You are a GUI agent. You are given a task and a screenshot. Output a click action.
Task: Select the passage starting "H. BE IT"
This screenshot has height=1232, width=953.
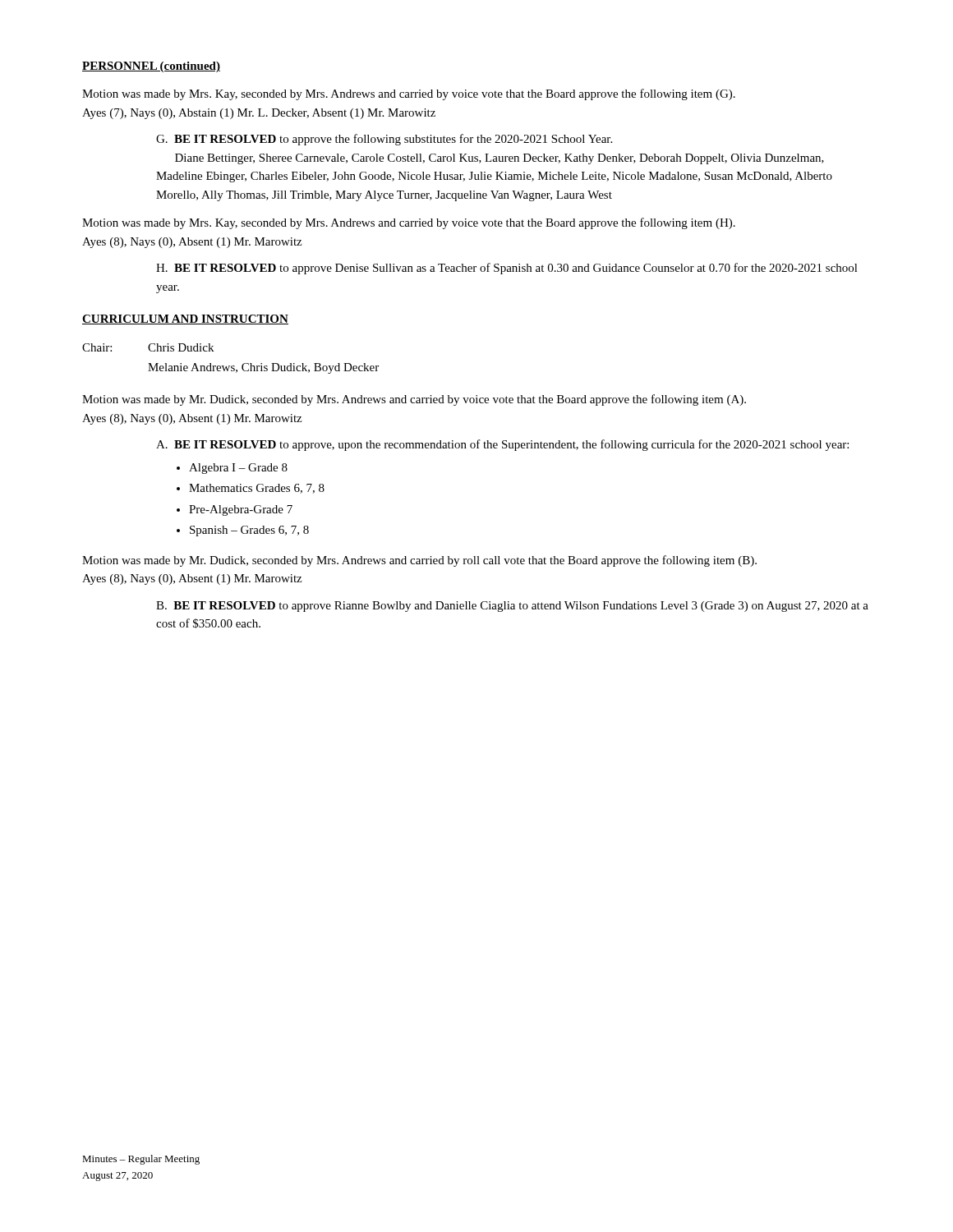(x=507, y=277)
